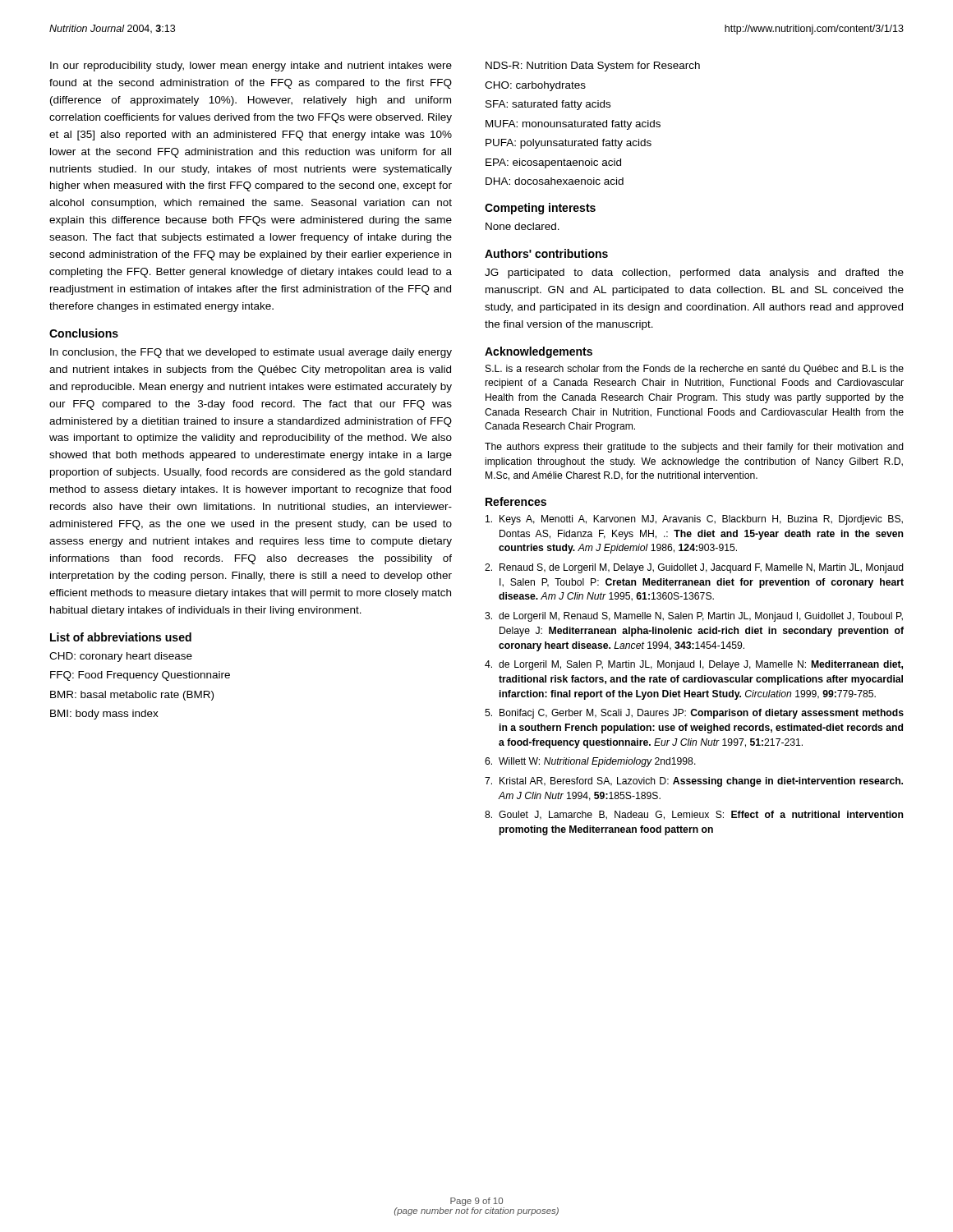Image resolution: width=953 pixels, height=1232 pixels.
Task: Select the region starting "BMI: body mass"
Action: point(104,714)
